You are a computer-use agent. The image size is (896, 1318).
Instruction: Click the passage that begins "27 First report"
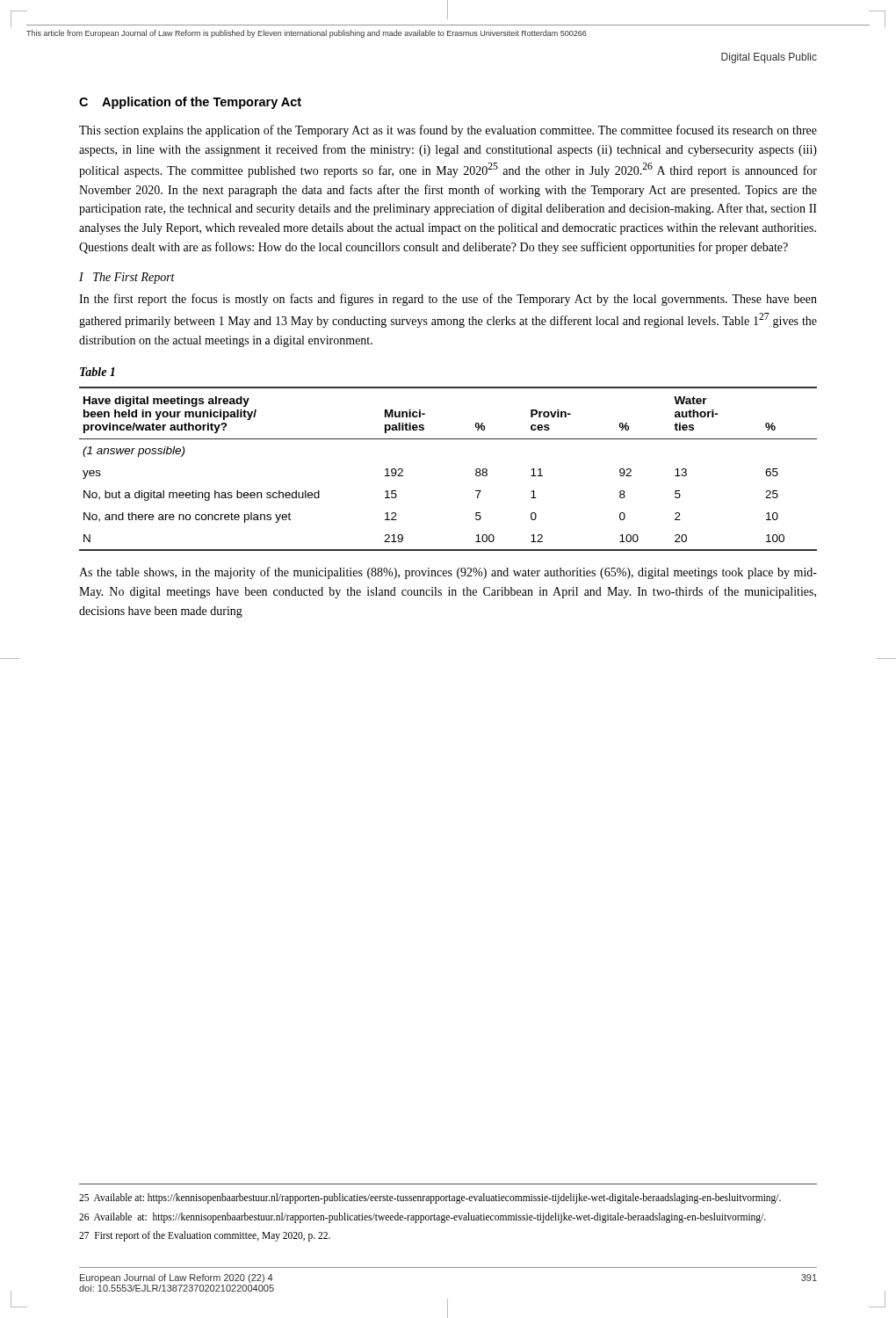(x=205, y=1236)
